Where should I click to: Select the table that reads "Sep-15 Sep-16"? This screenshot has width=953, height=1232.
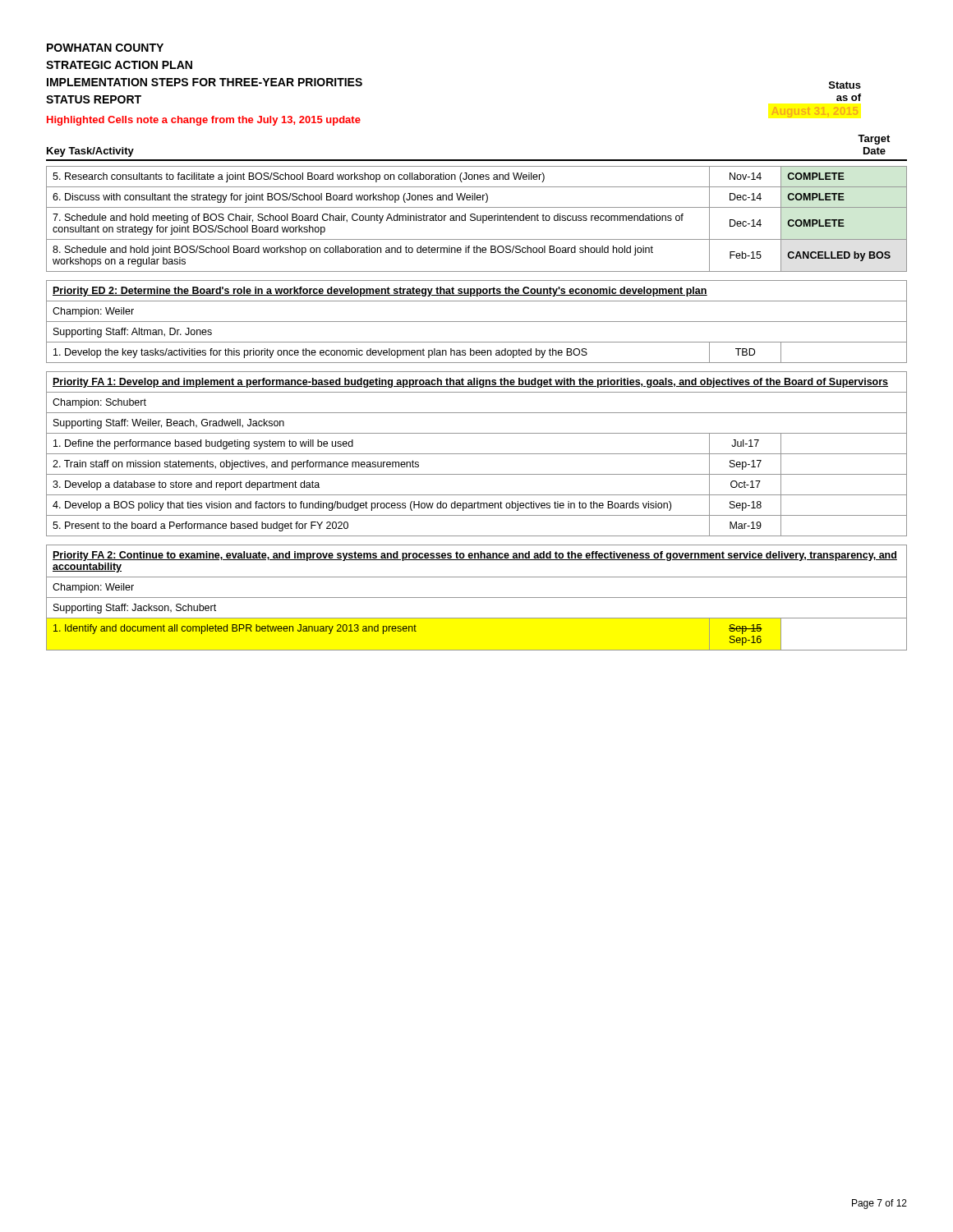(x=476, y=598)
